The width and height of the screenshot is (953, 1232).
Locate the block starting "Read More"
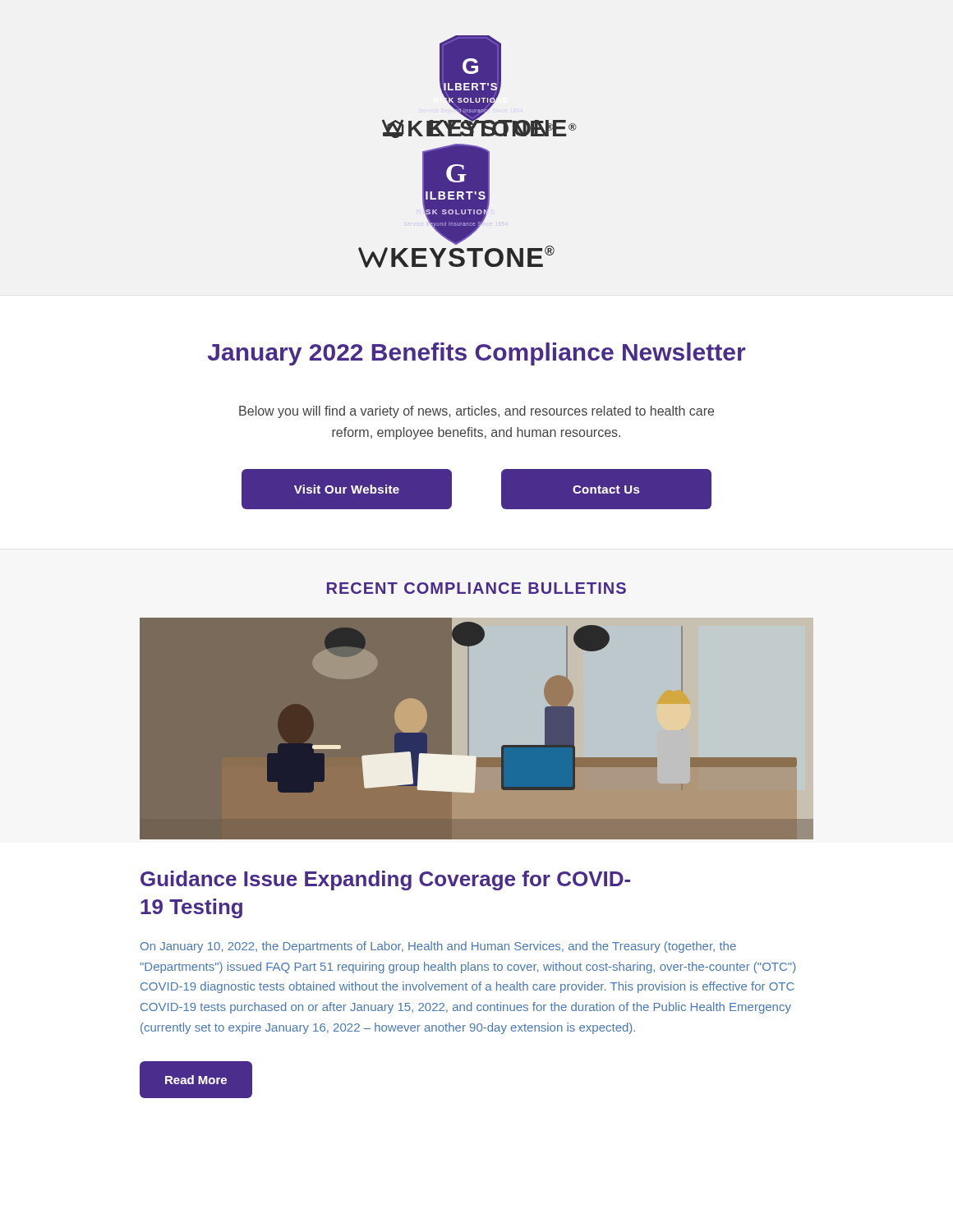[196, 1079]
